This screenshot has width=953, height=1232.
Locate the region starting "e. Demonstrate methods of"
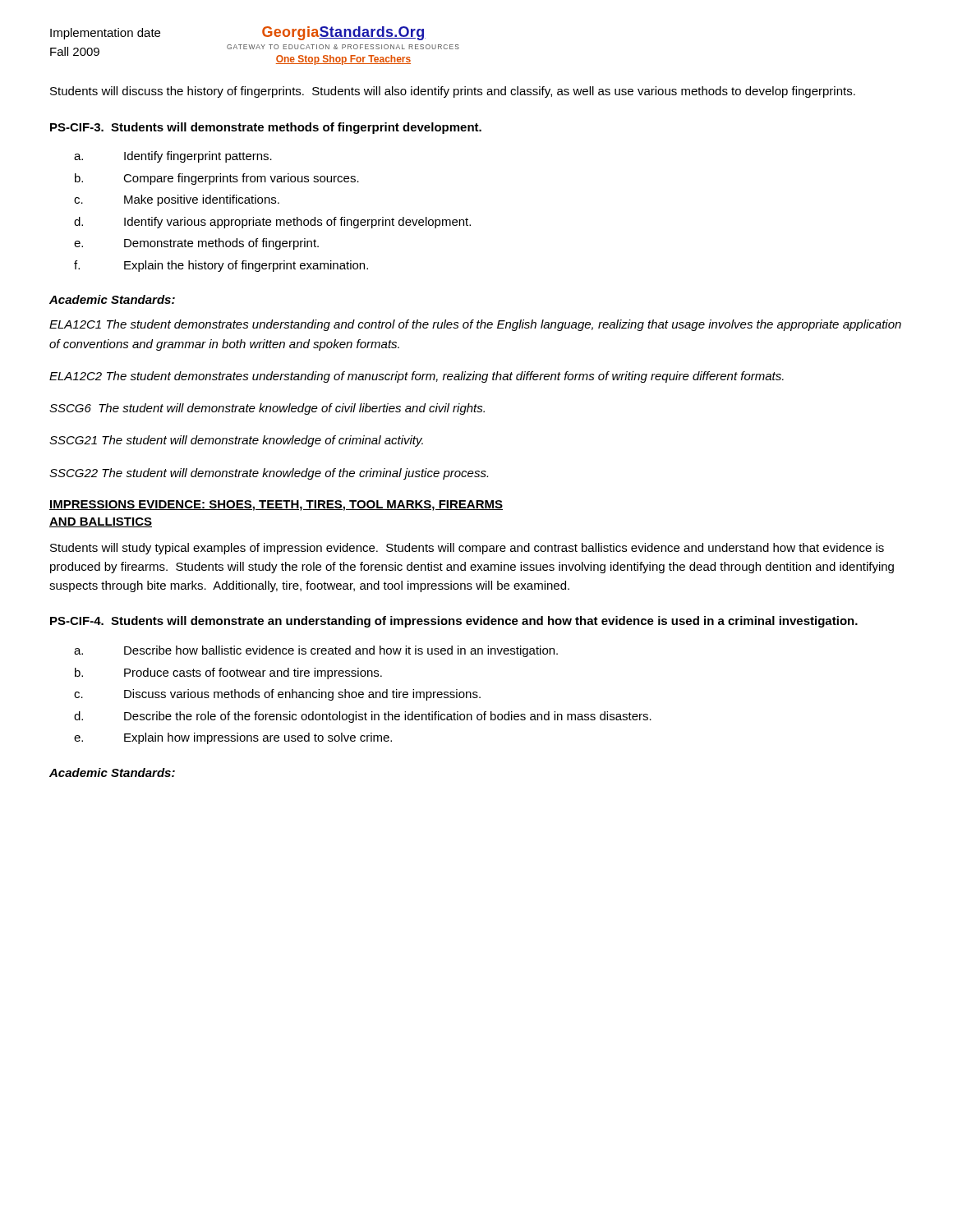196,244
